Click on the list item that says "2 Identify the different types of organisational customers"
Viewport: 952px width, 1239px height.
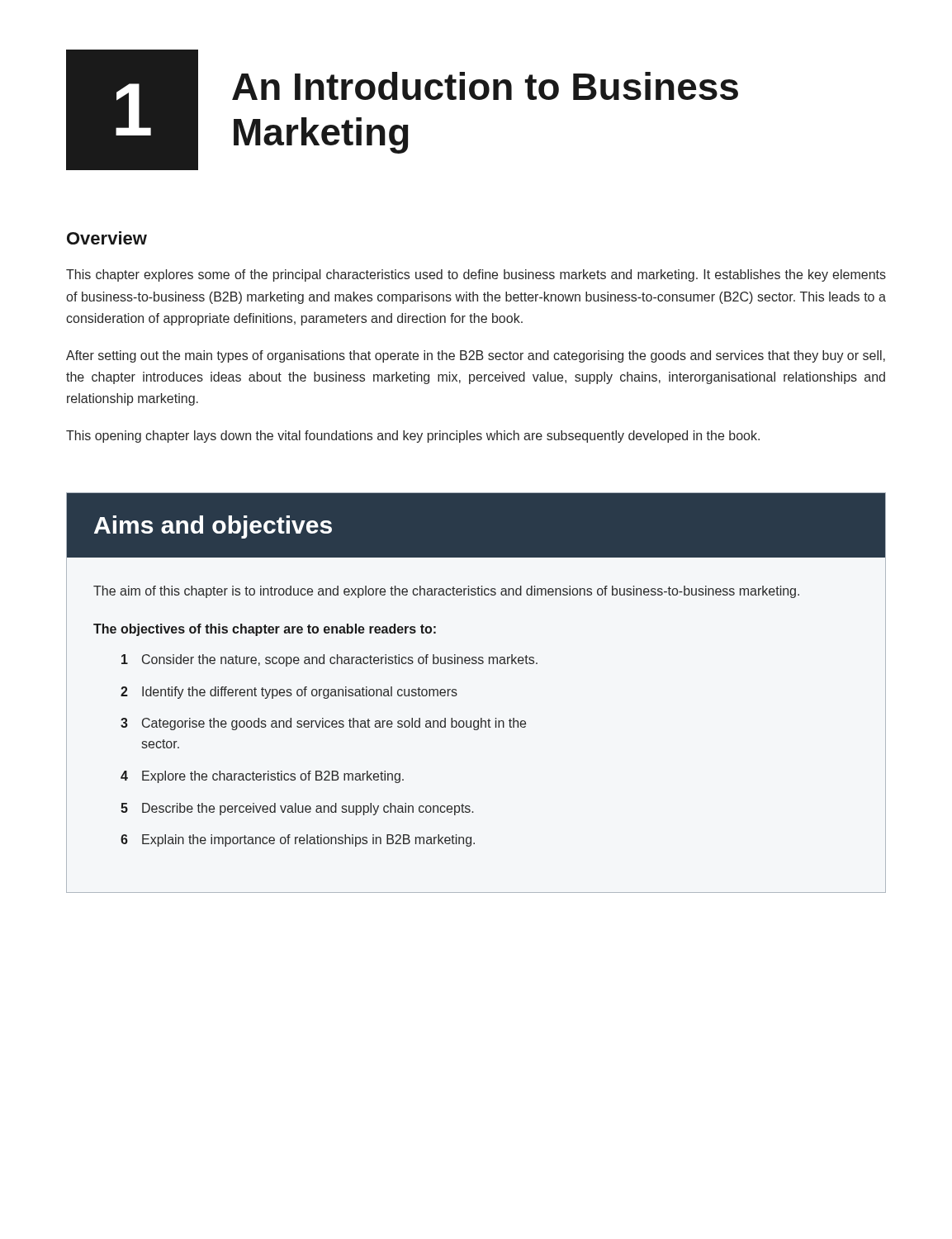point(289,693)
